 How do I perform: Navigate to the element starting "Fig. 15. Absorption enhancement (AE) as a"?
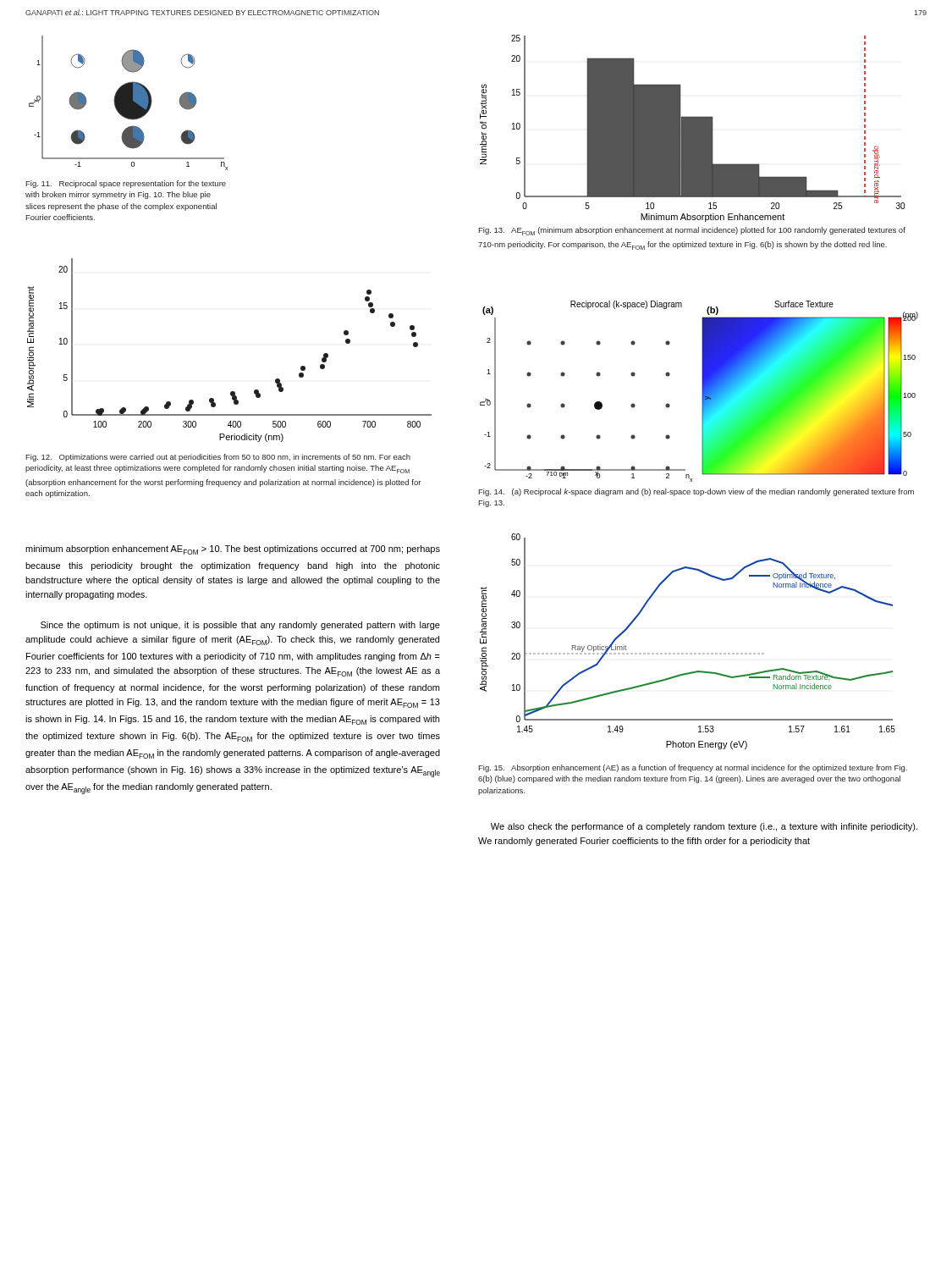point(693,779)
